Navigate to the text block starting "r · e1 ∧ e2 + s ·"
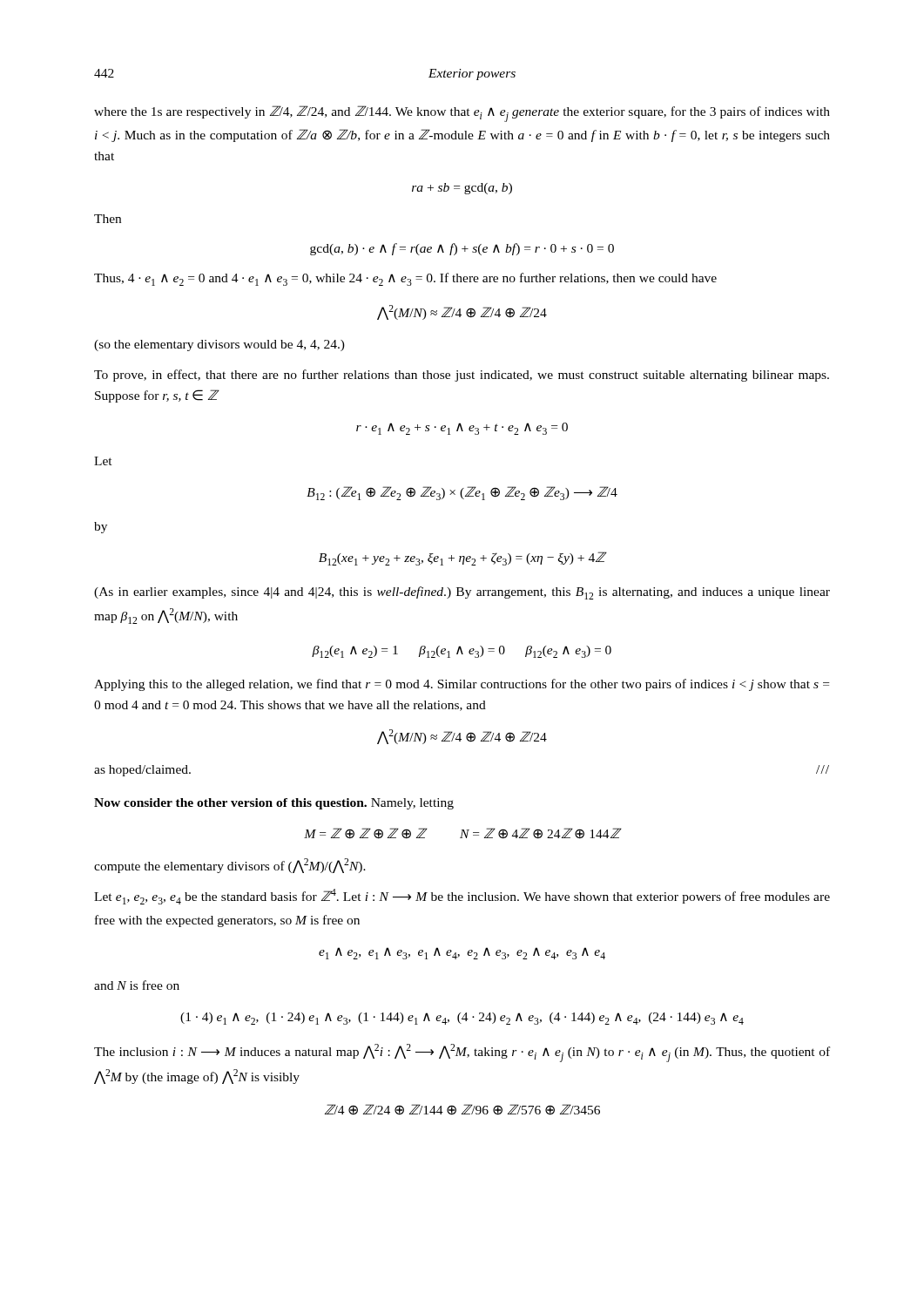The height and width of the screenshot is (1307, 924). 462,428
